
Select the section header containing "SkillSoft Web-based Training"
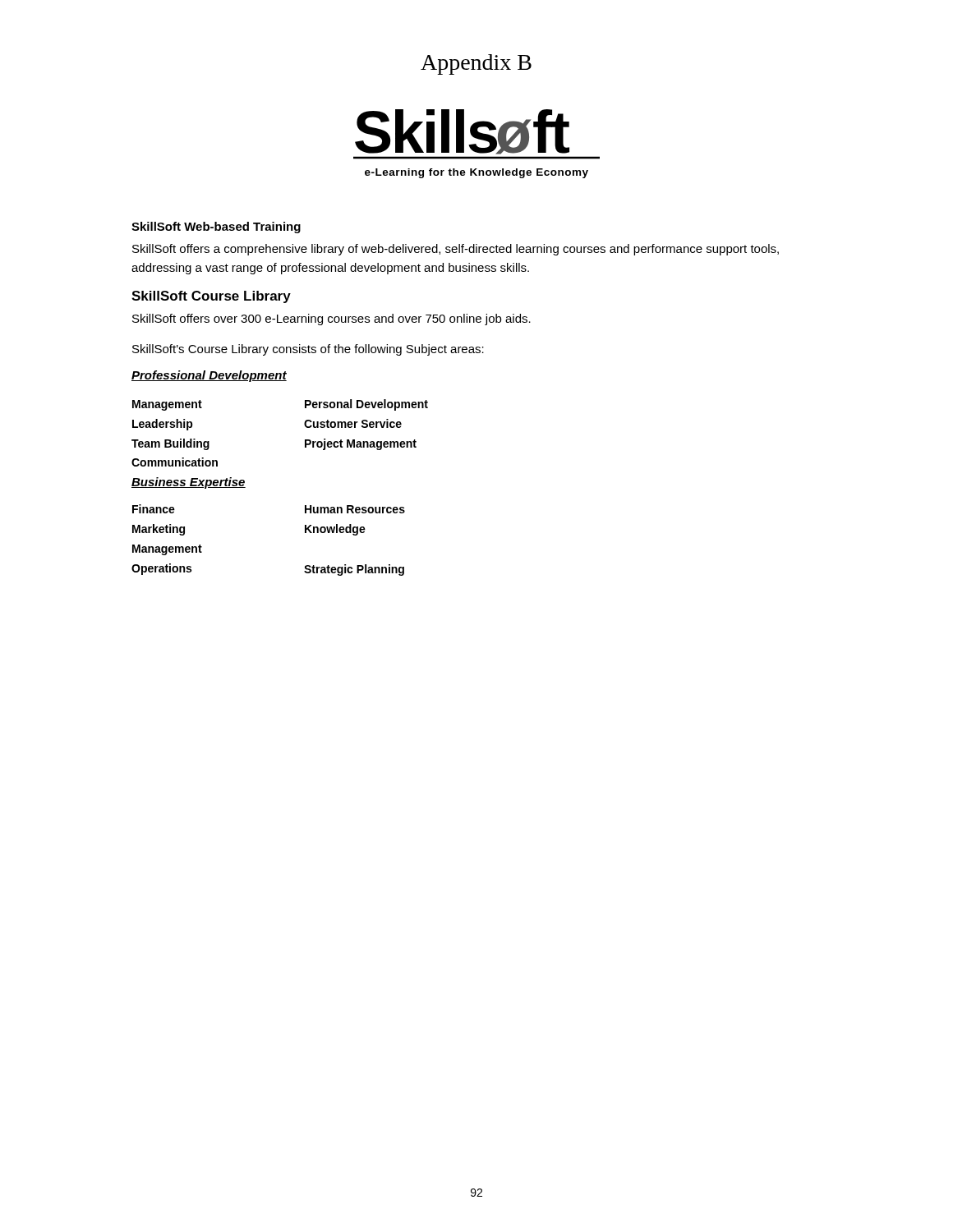click(216, 226)
